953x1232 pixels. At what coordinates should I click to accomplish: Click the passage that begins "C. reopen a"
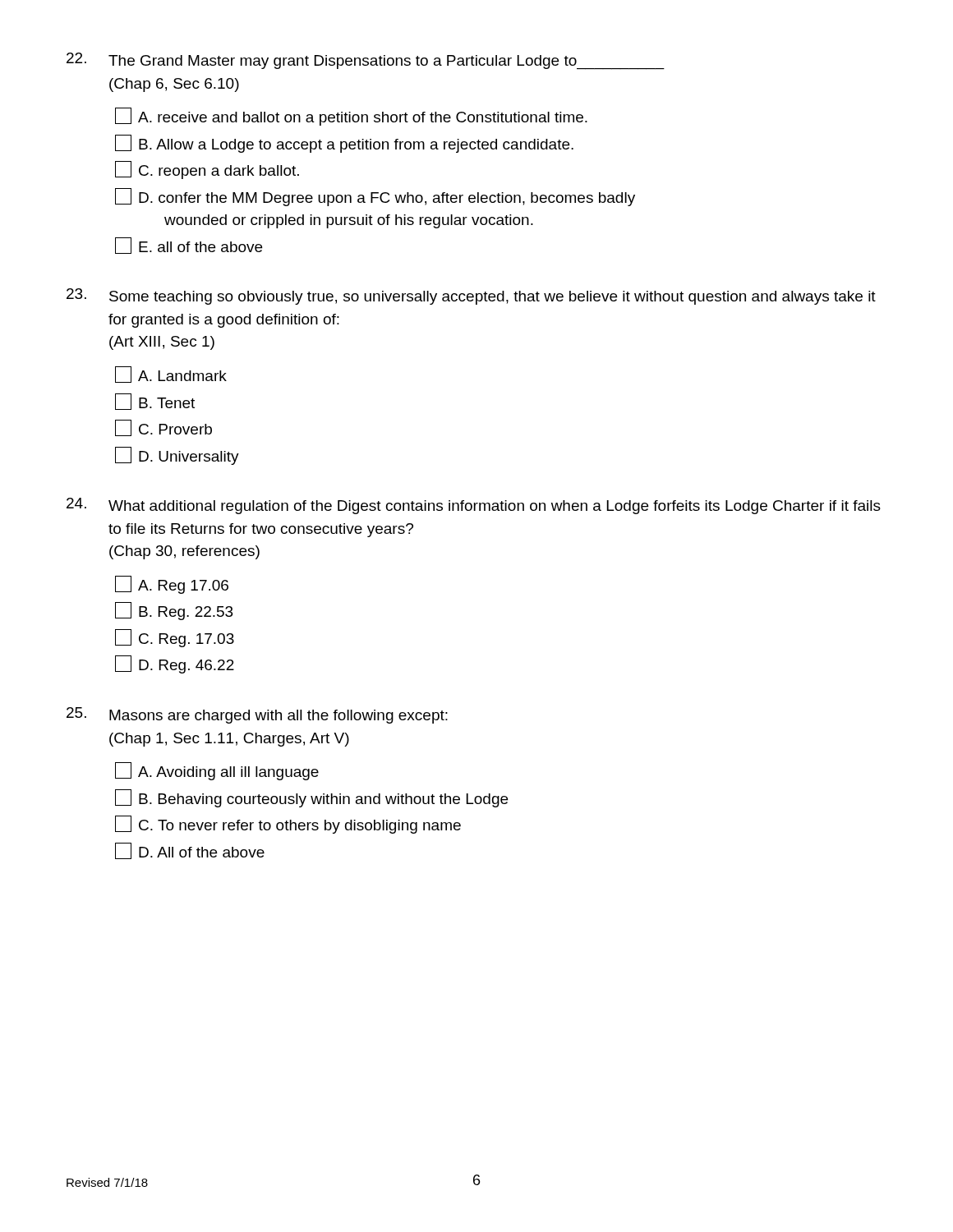coord(208,171)
